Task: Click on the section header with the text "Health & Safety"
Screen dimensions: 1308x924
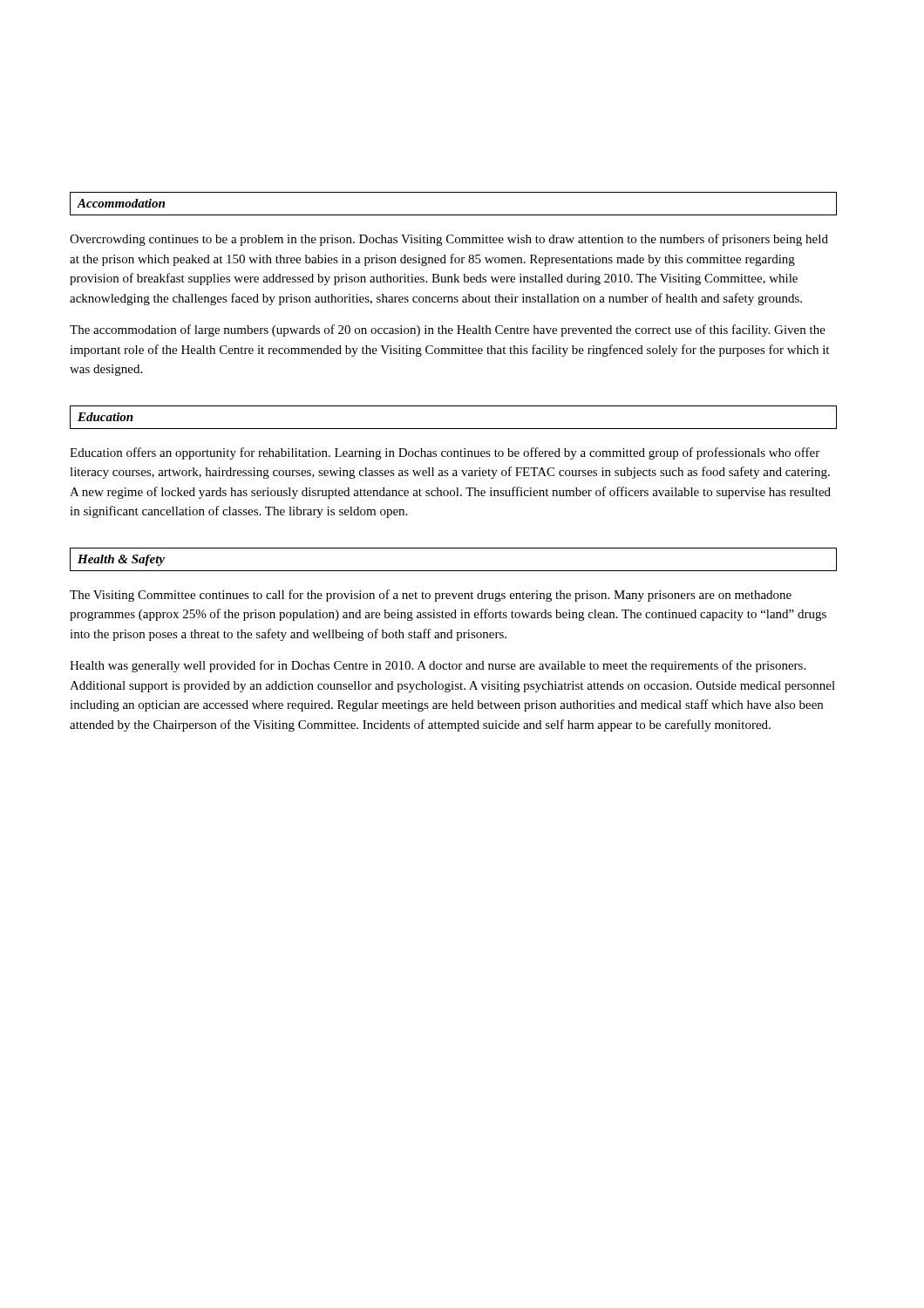Action: pos(121,559)
